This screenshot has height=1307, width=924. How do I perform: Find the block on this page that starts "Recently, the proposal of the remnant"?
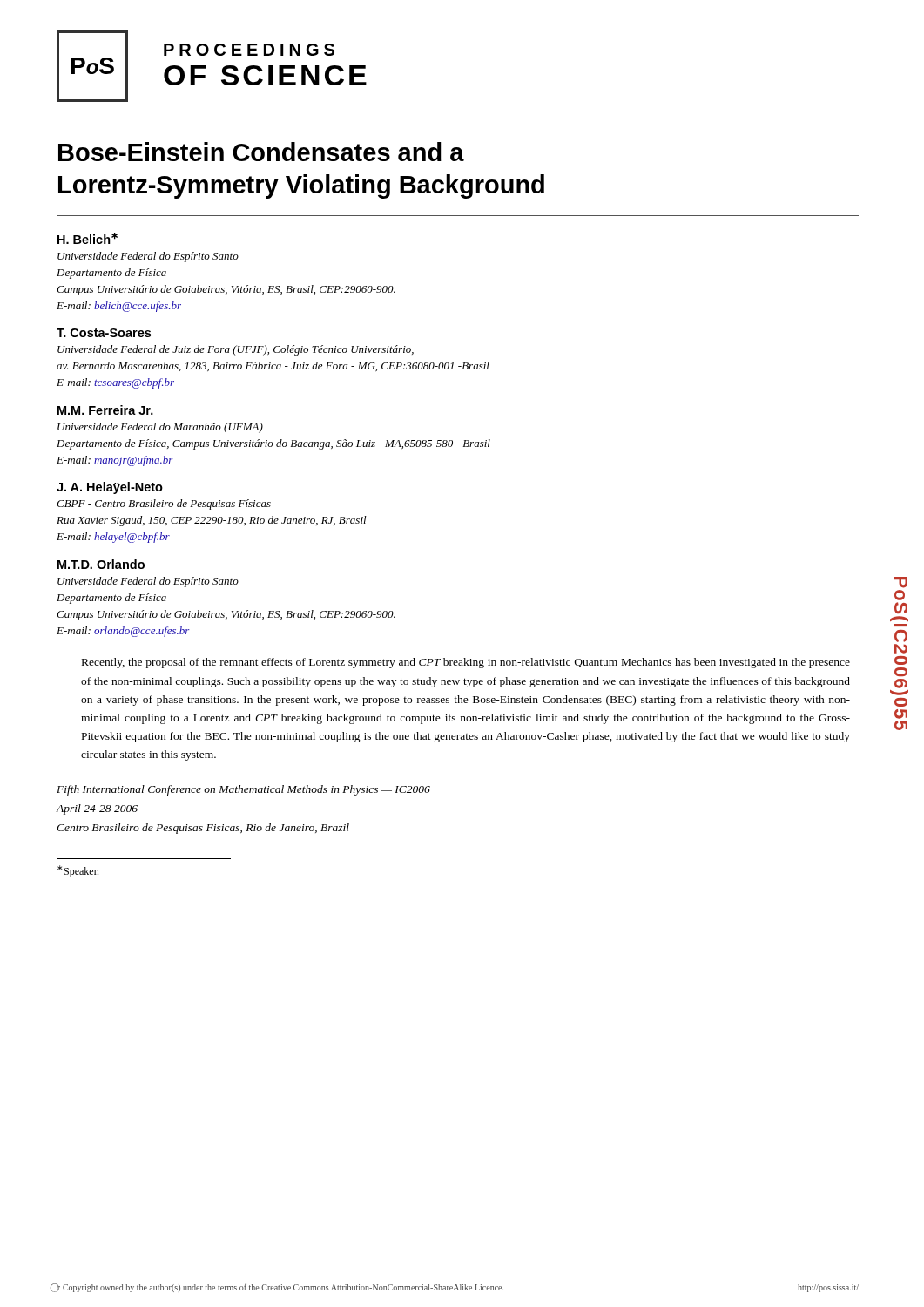pyautogui.click(x=466, y=708)
